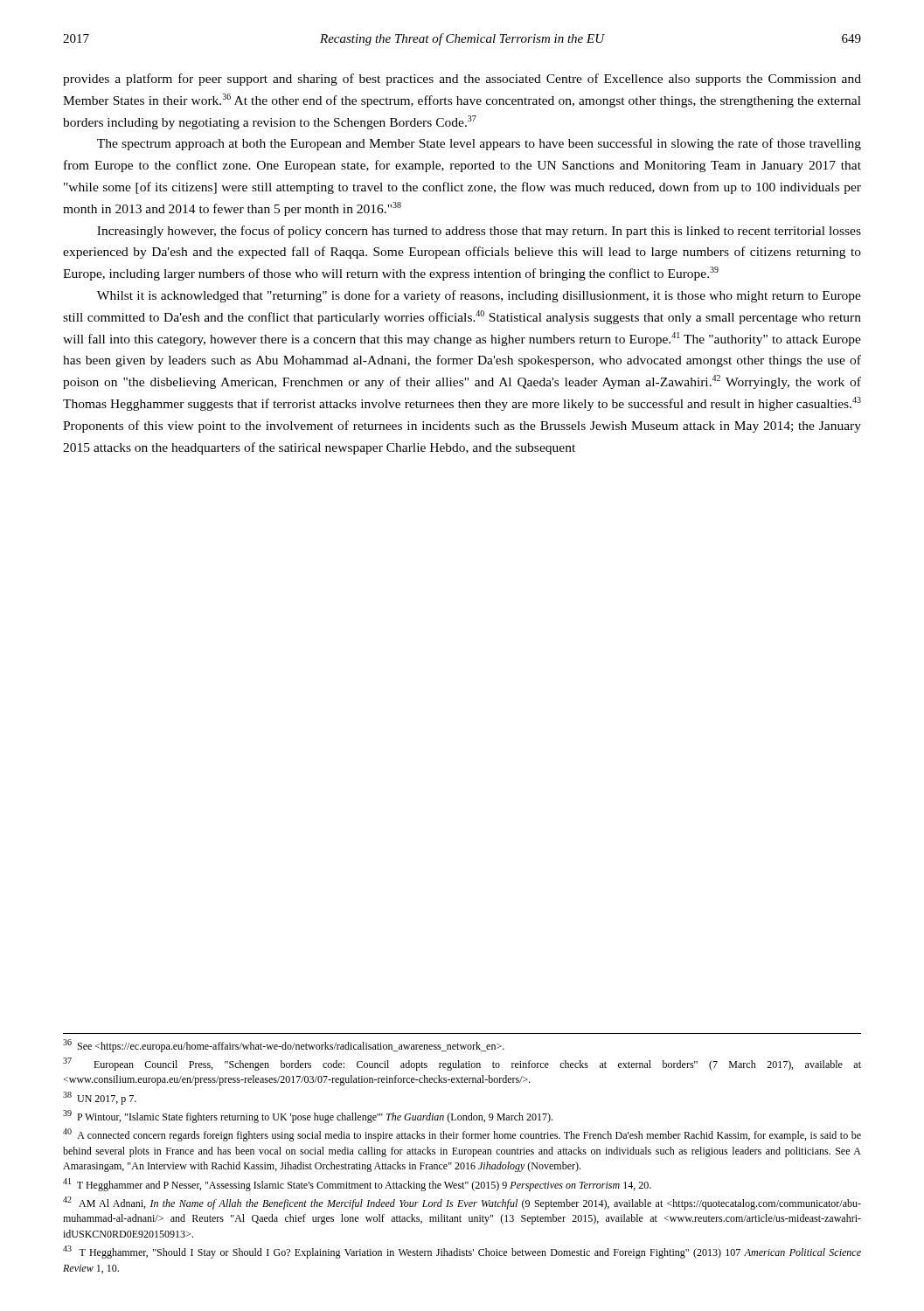Find "36 See ." on this page
Screen dimensions: 1311x924
(x=284, y=1045)
